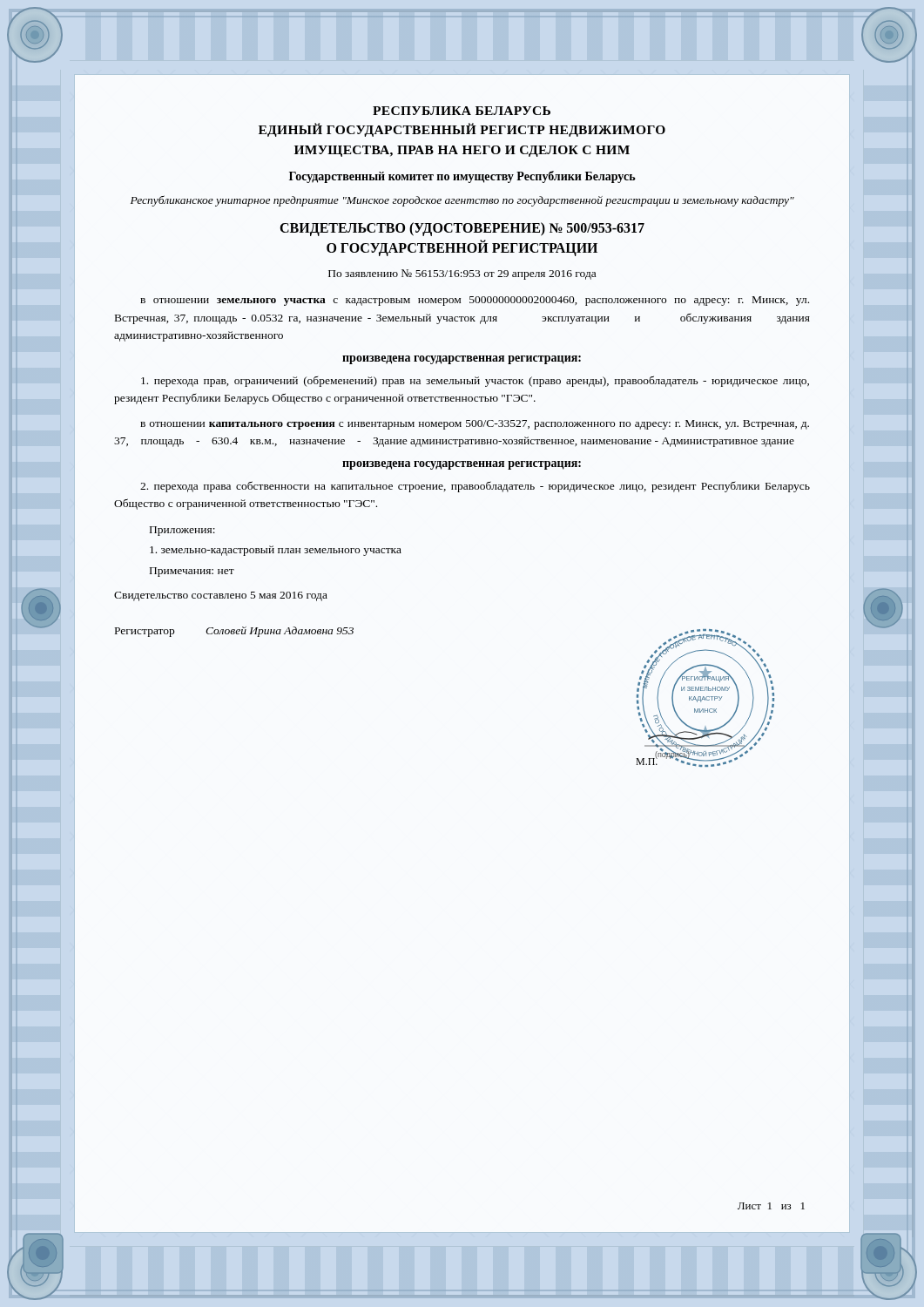Click on the text block that says "Свидетельство составлено 5 мая"

click(x=221, y=596)
